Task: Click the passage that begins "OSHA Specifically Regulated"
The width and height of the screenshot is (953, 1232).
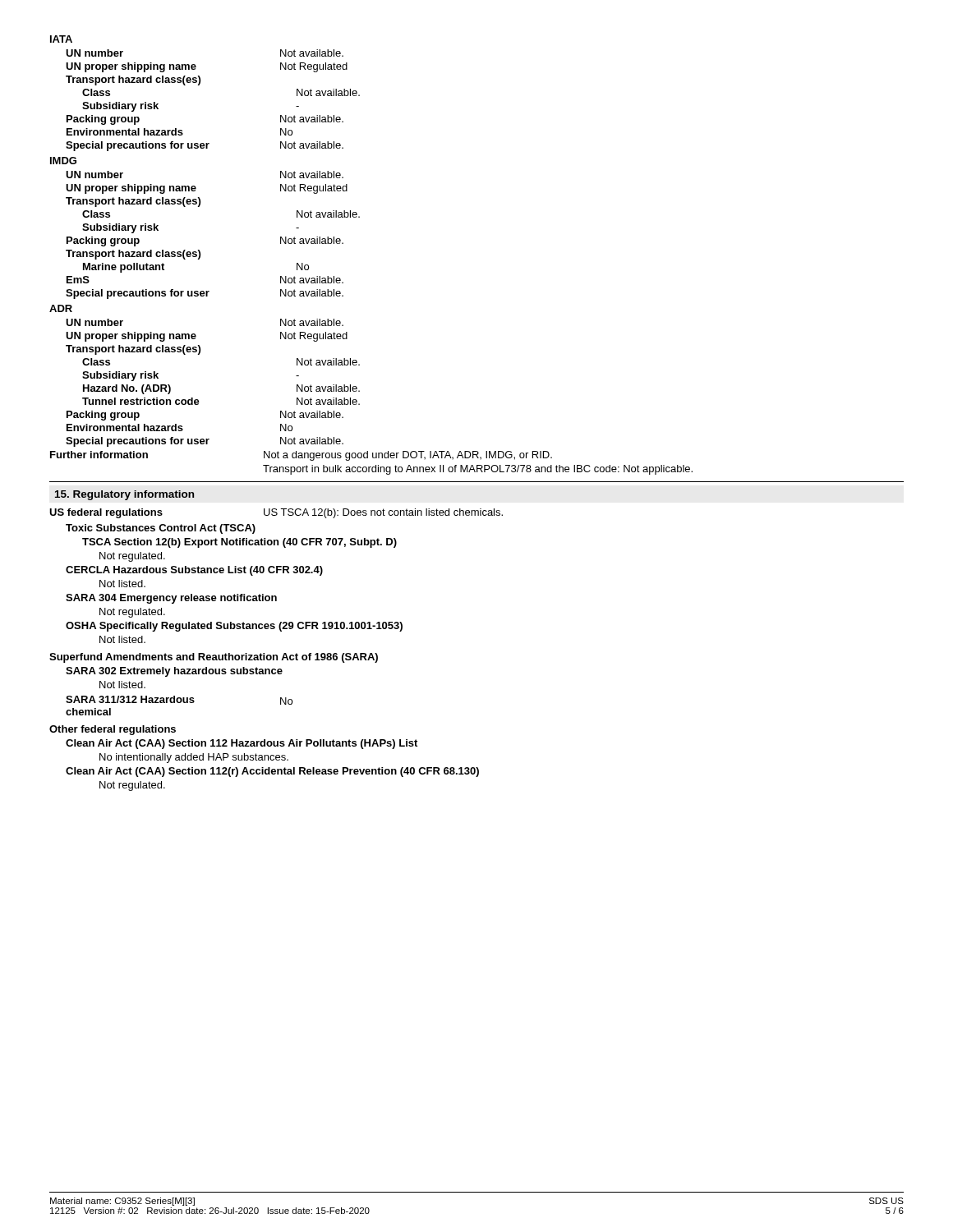Action: pyautogui.click(x=234, y=625)
